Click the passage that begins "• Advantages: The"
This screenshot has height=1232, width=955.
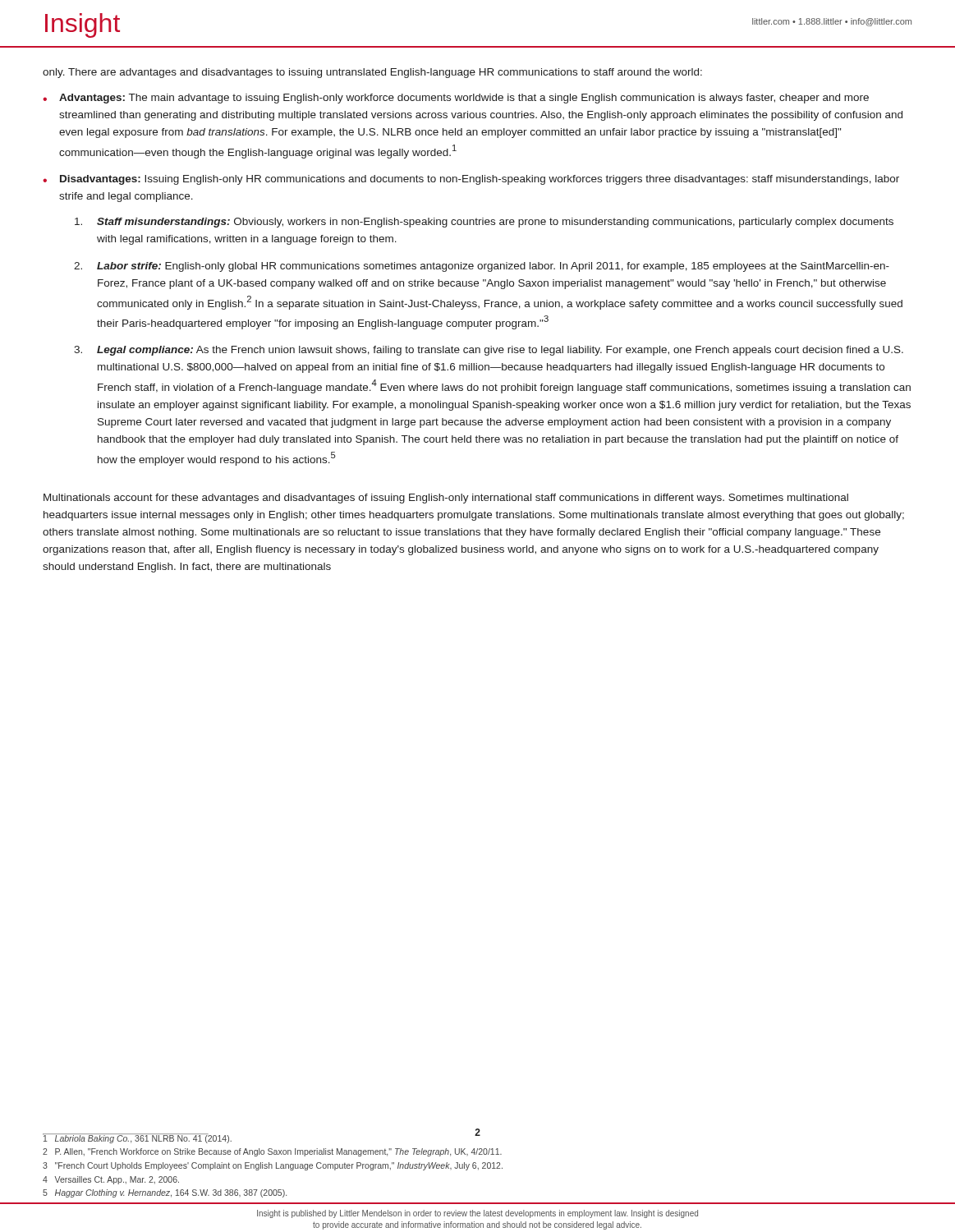478,125
